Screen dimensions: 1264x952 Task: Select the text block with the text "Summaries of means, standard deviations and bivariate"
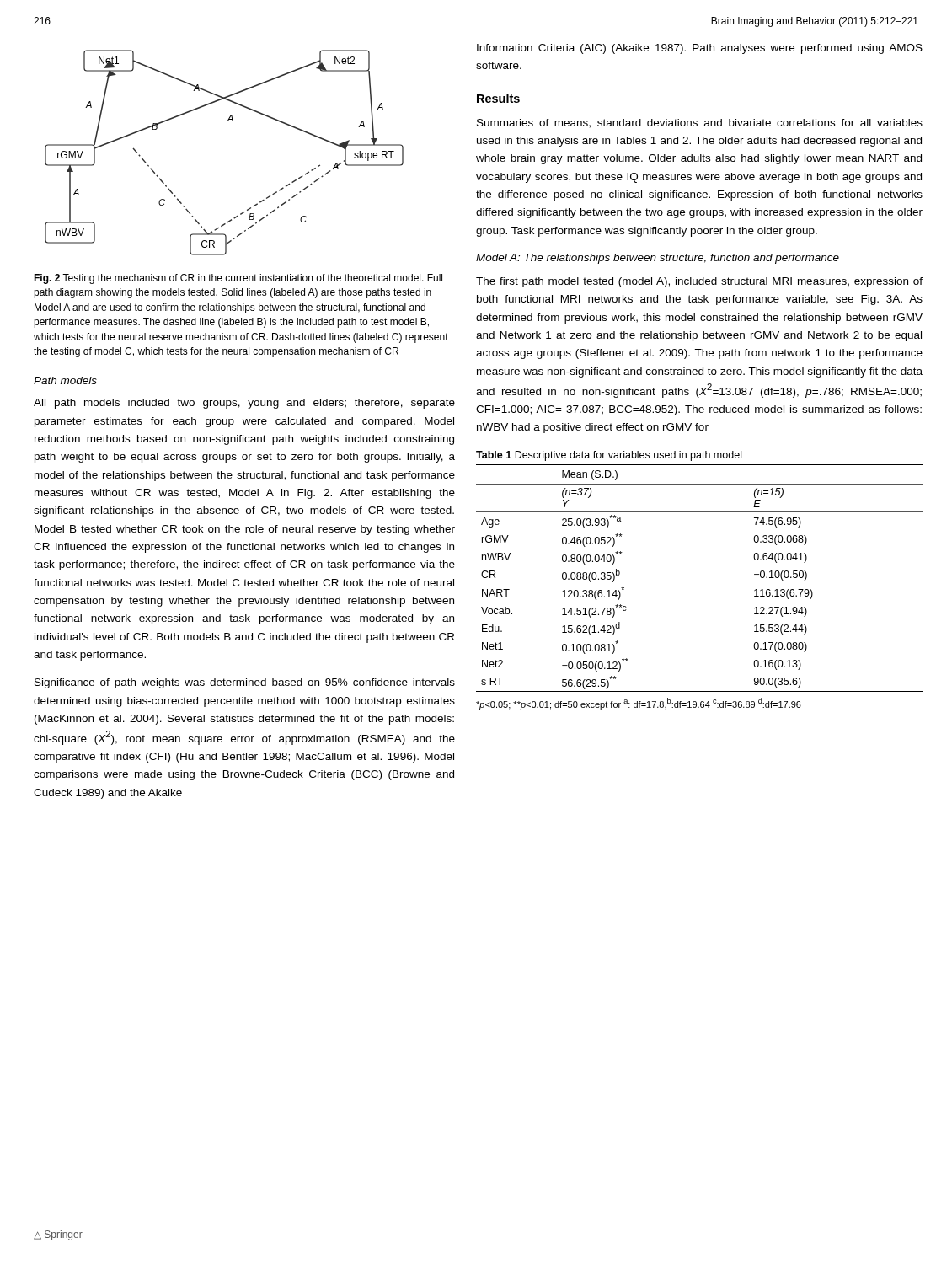tap(699, 176)
